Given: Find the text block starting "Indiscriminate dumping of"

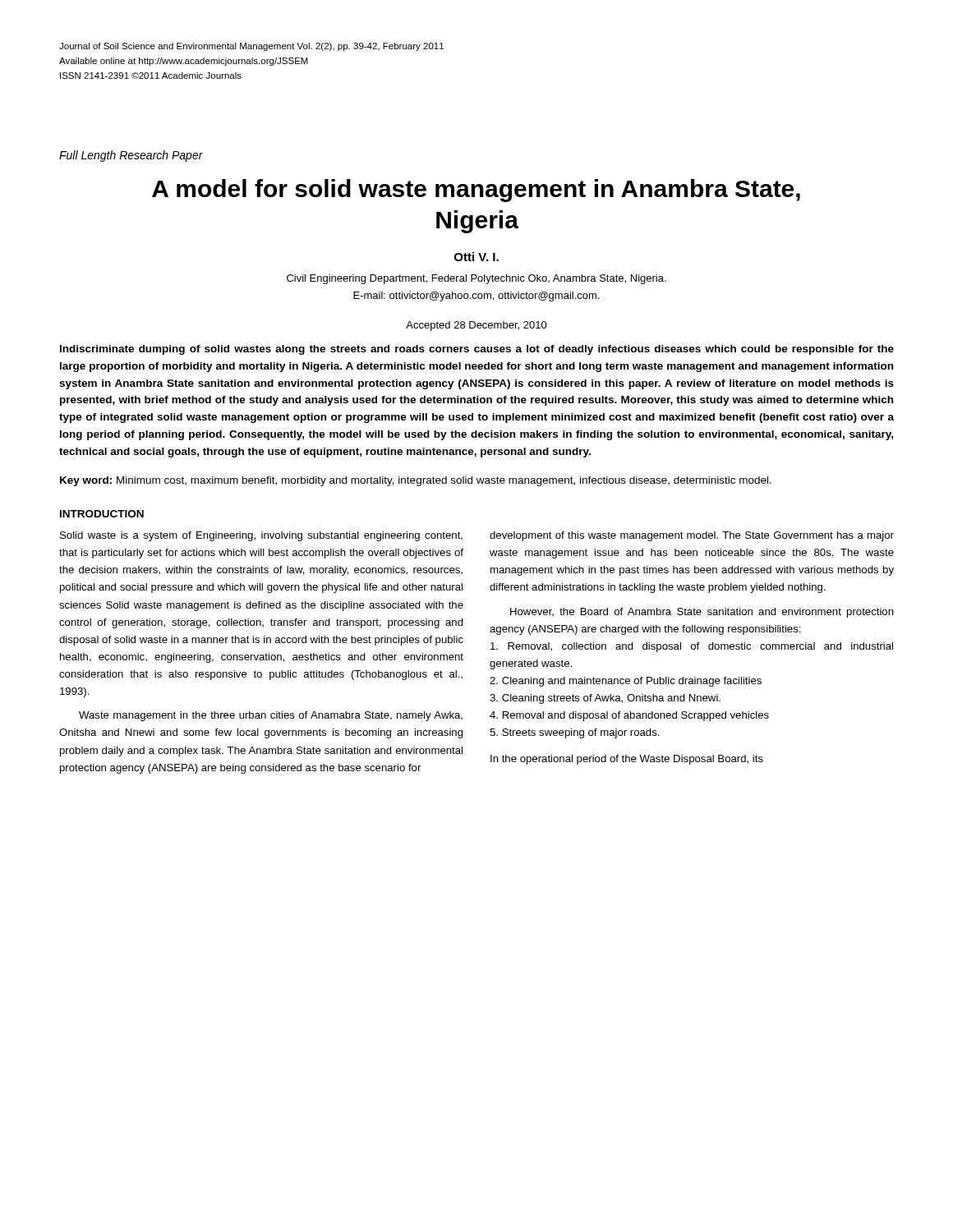Looking at the screenshot, I should click(x=476, y=400).
